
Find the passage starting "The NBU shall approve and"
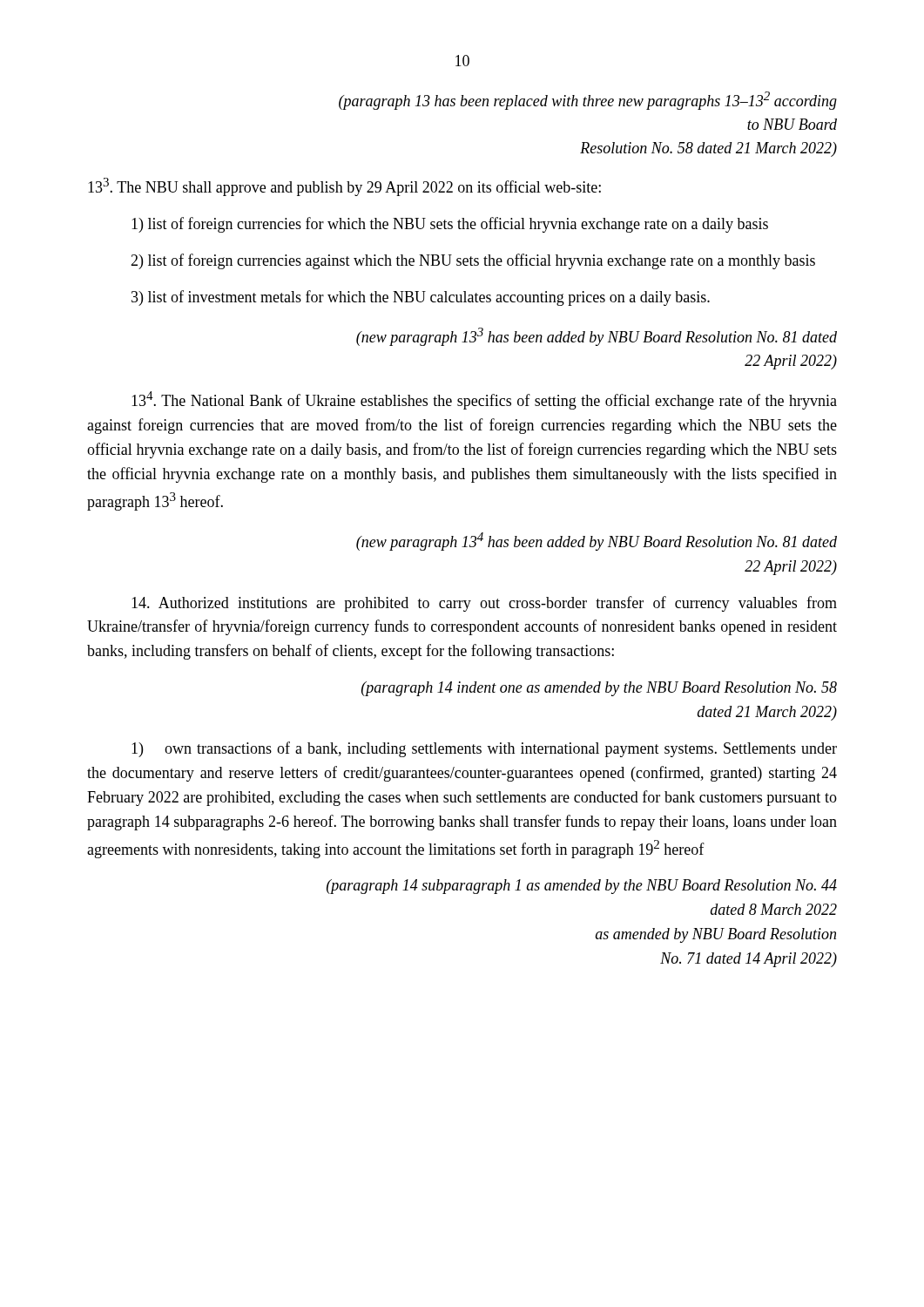coord(345,186)
